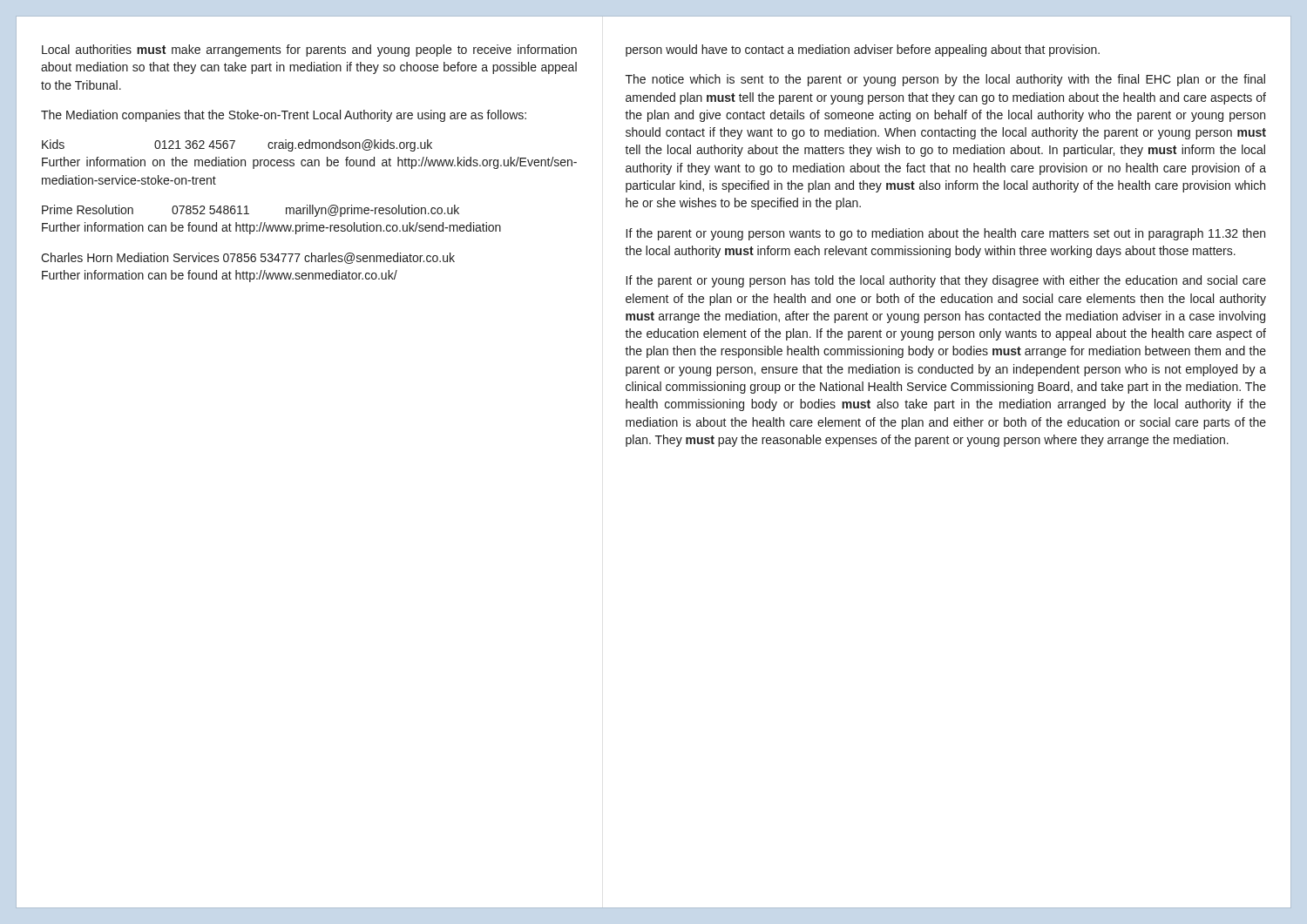Screen dimensions: 924x1307
Task: Click on the region starting "The Mediation companies that the"
Action: [x=309, y=115]
